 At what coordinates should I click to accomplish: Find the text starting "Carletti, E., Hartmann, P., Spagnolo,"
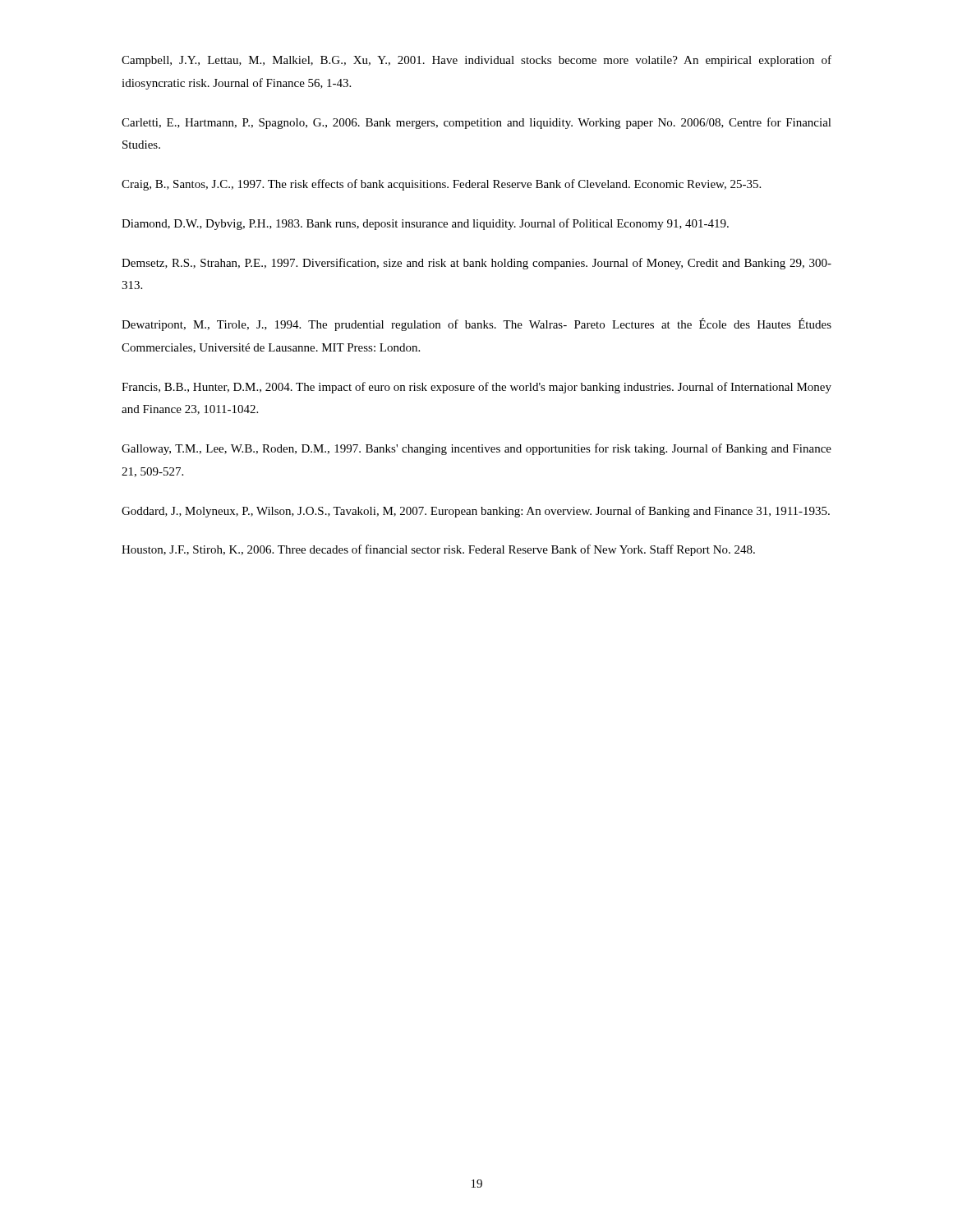(x=476, y=133)
